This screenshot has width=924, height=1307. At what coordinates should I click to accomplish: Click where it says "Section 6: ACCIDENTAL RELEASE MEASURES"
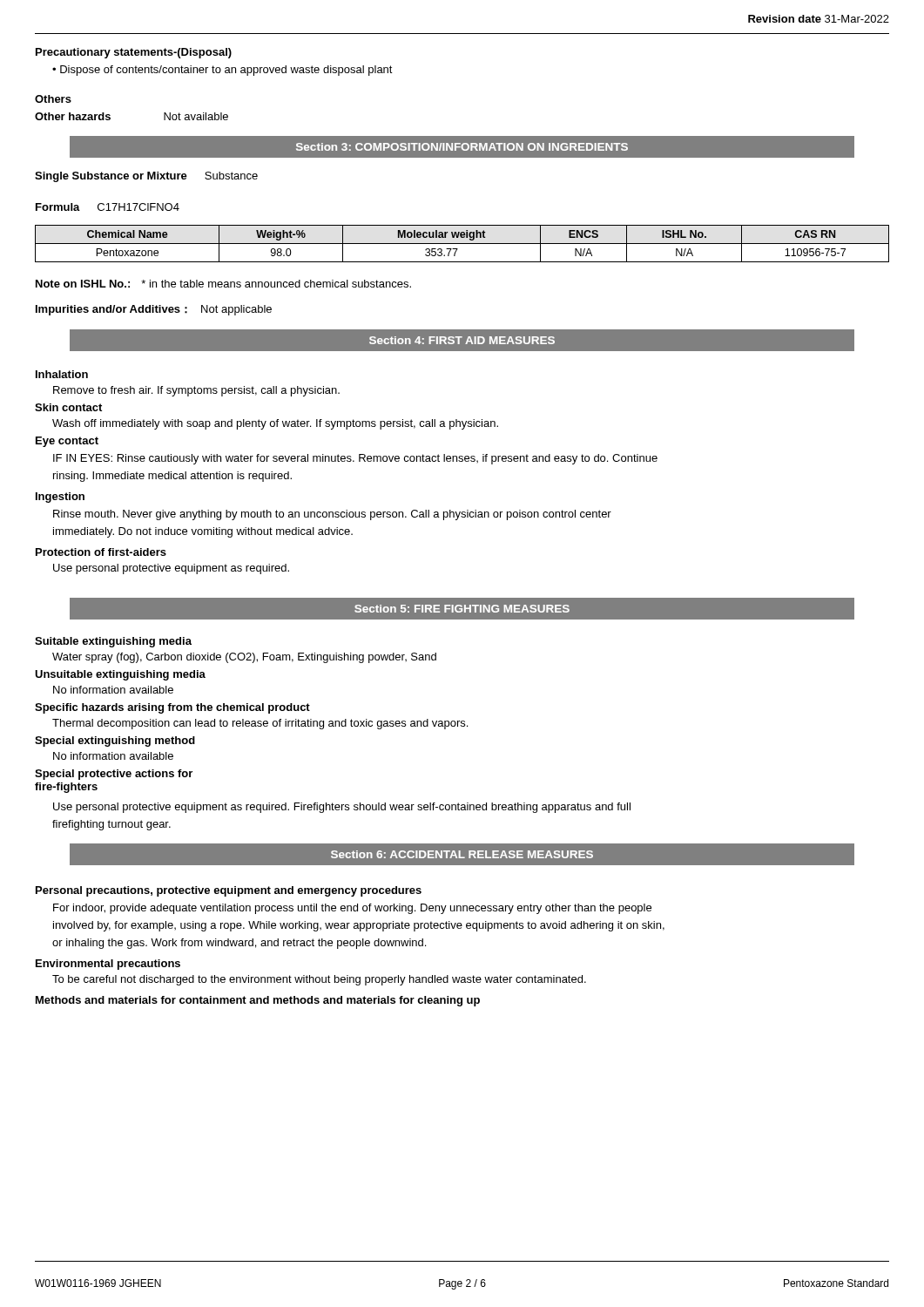pos(462,854)
